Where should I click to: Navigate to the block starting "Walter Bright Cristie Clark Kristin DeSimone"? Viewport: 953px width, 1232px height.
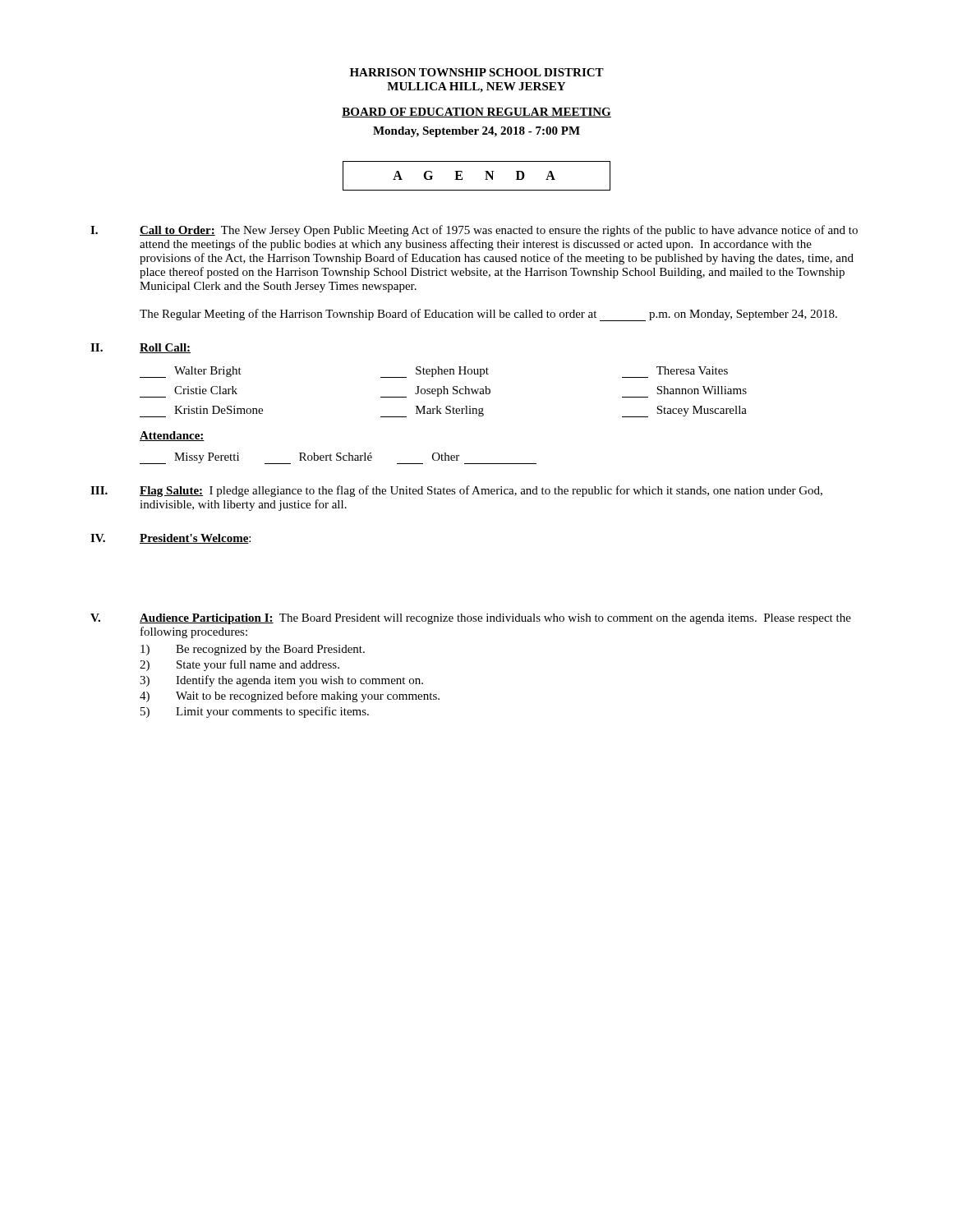pos(501,390)
